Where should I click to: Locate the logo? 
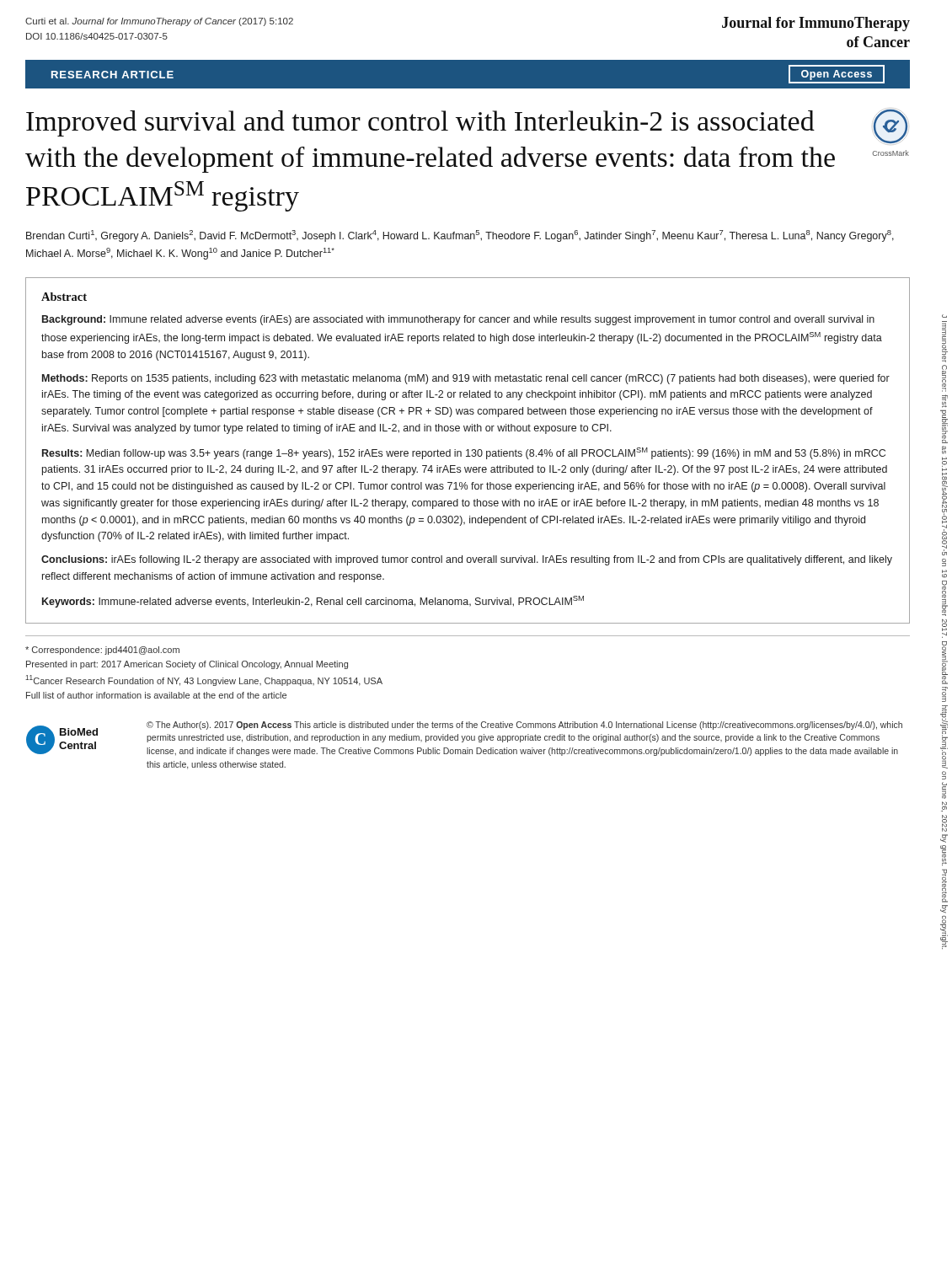80,741
